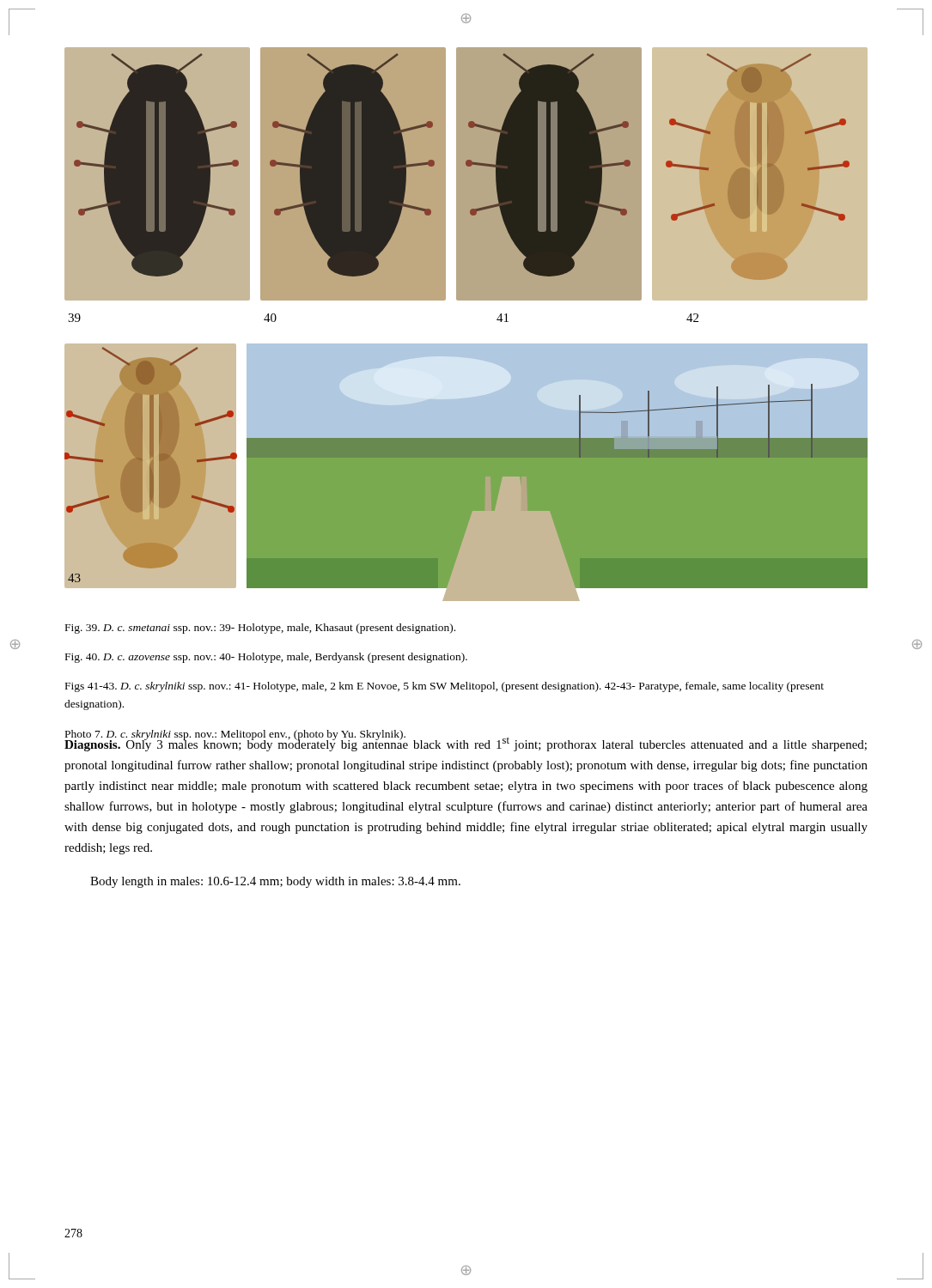Screen dimensions: 1288x932
Task: Click the passage that begins "Diagnosis. Only 3 males"
Action: pos(466,811)
